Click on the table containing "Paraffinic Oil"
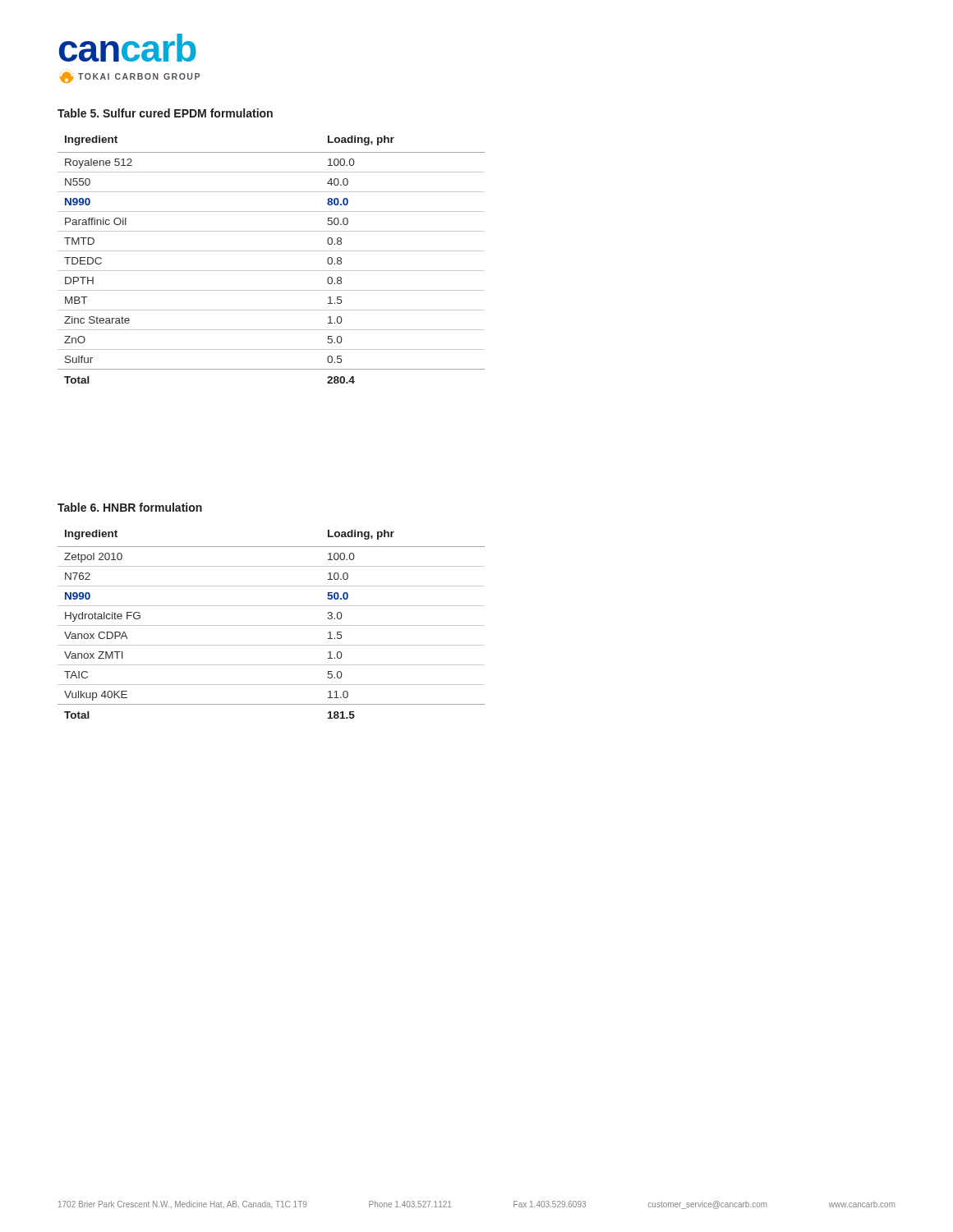Screen dimensions: 1232x953 (476, 260)
